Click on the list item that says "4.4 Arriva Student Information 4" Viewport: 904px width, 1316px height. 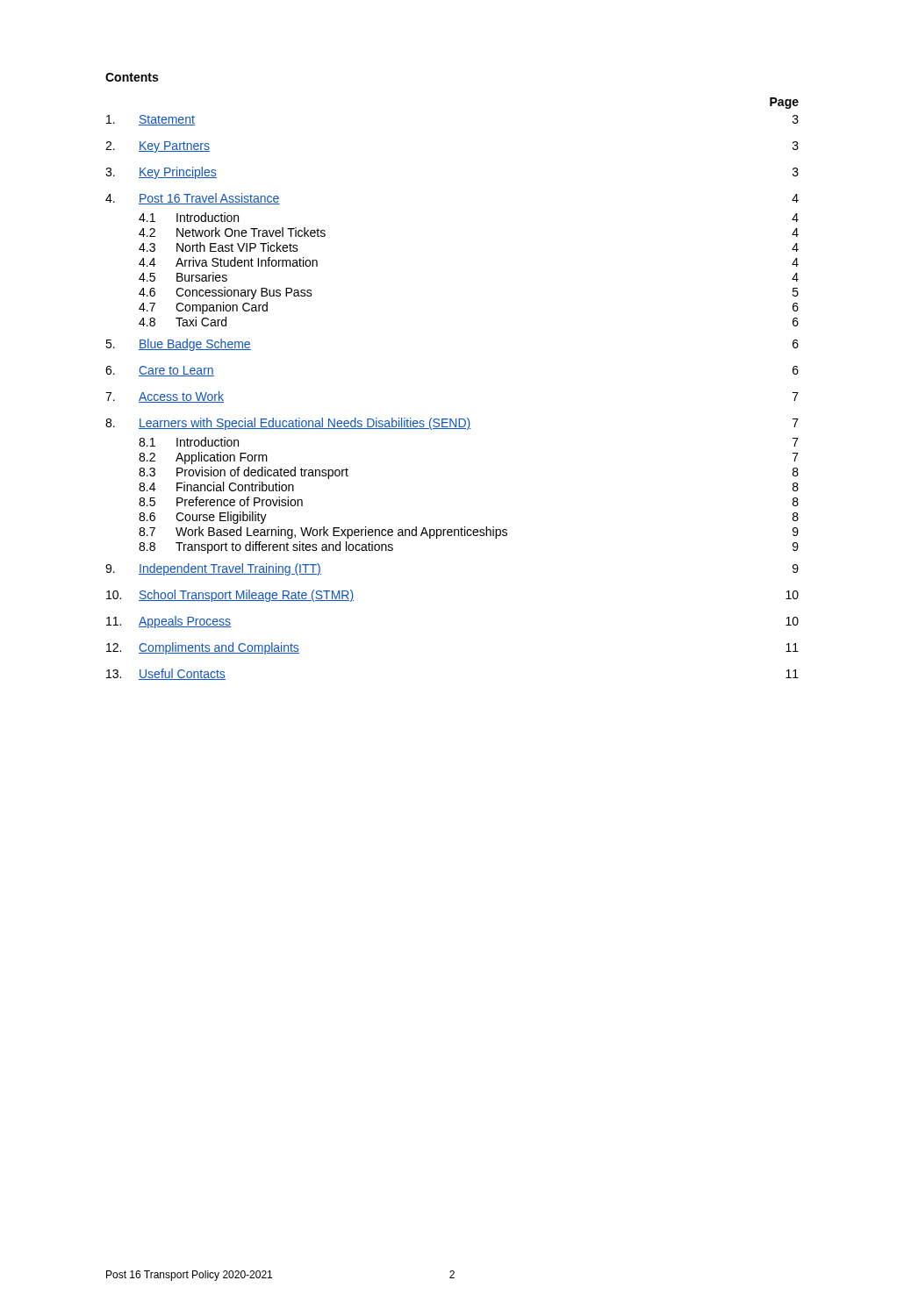coord(245,262)
